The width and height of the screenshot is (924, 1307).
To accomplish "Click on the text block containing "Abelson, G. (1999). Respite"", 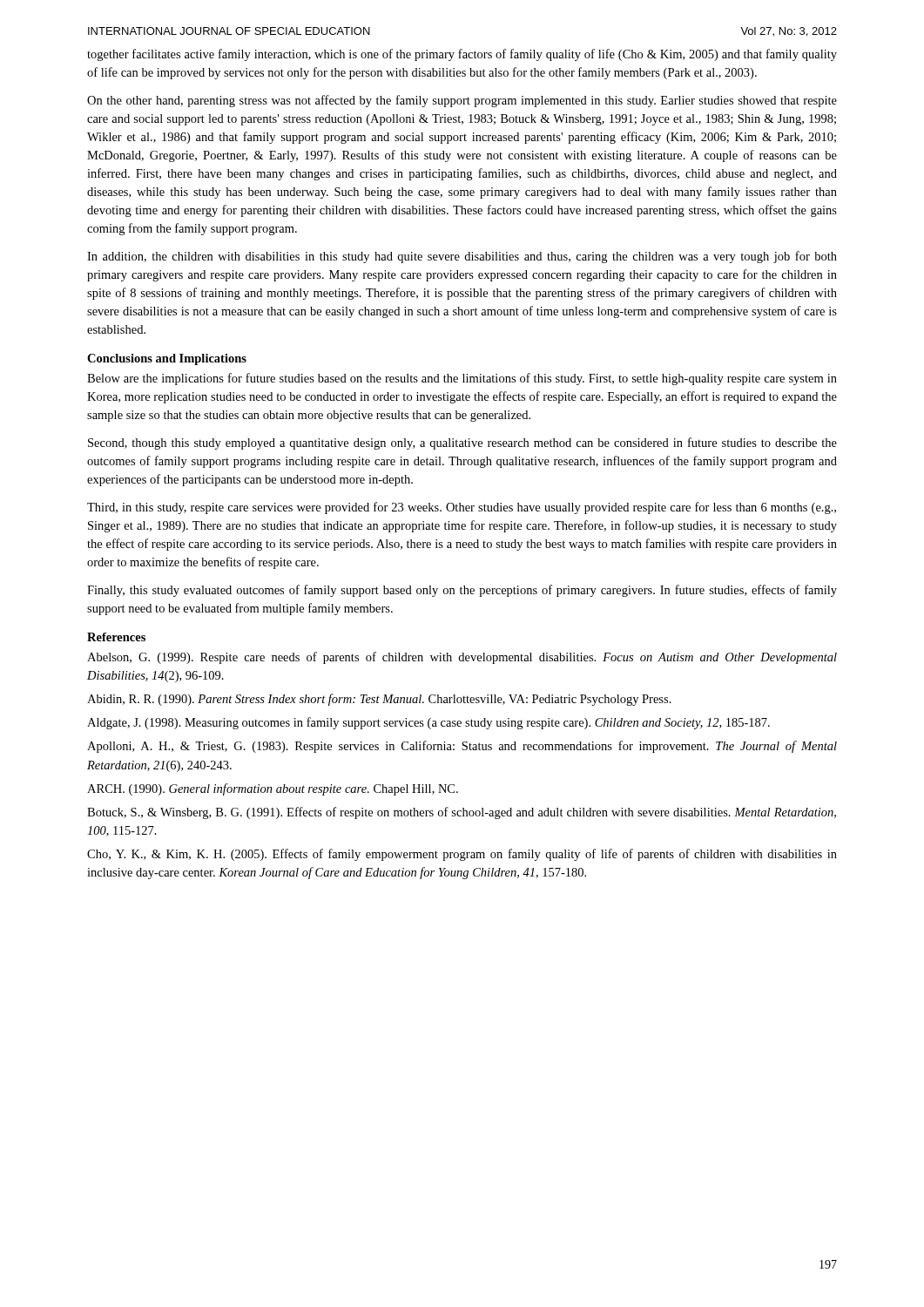I will pos(462,667).
